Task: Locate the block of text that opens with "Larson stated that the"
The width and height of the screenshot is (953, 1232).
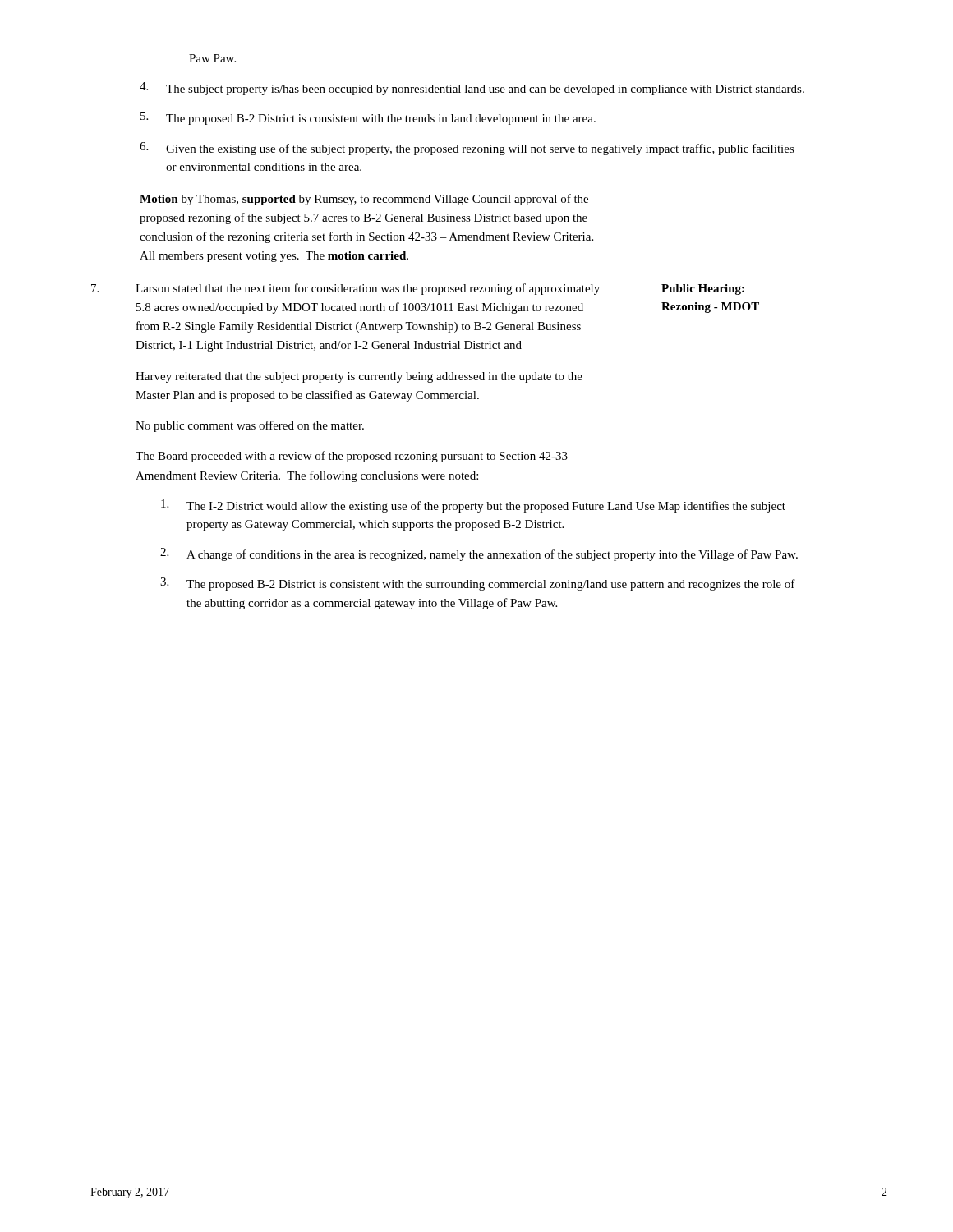Action: [x=347, y=317]
